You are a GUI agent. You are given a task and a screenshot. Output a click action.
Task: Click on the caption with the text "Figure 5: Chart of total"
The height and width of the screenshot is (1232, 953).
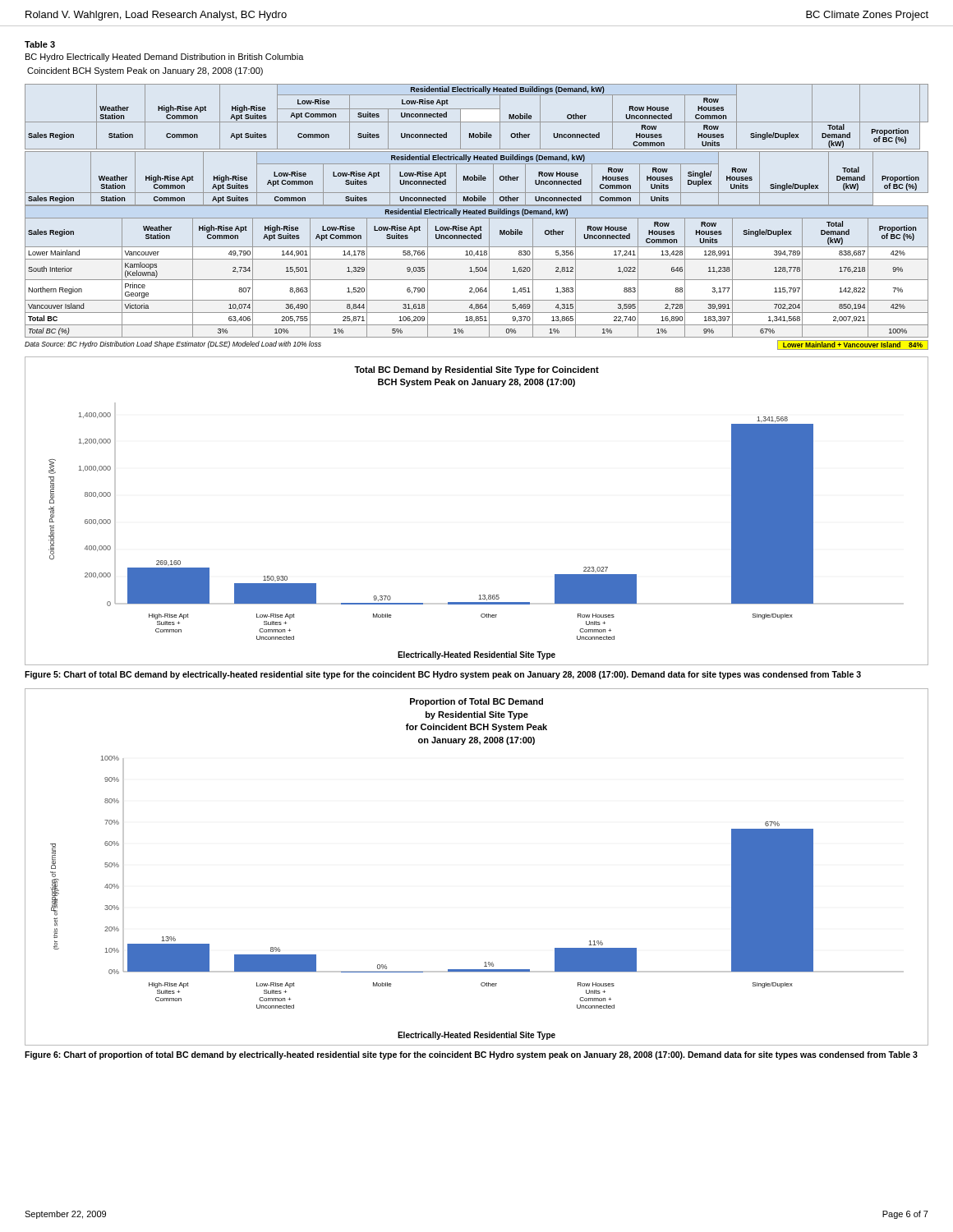[x=443, y=674]
